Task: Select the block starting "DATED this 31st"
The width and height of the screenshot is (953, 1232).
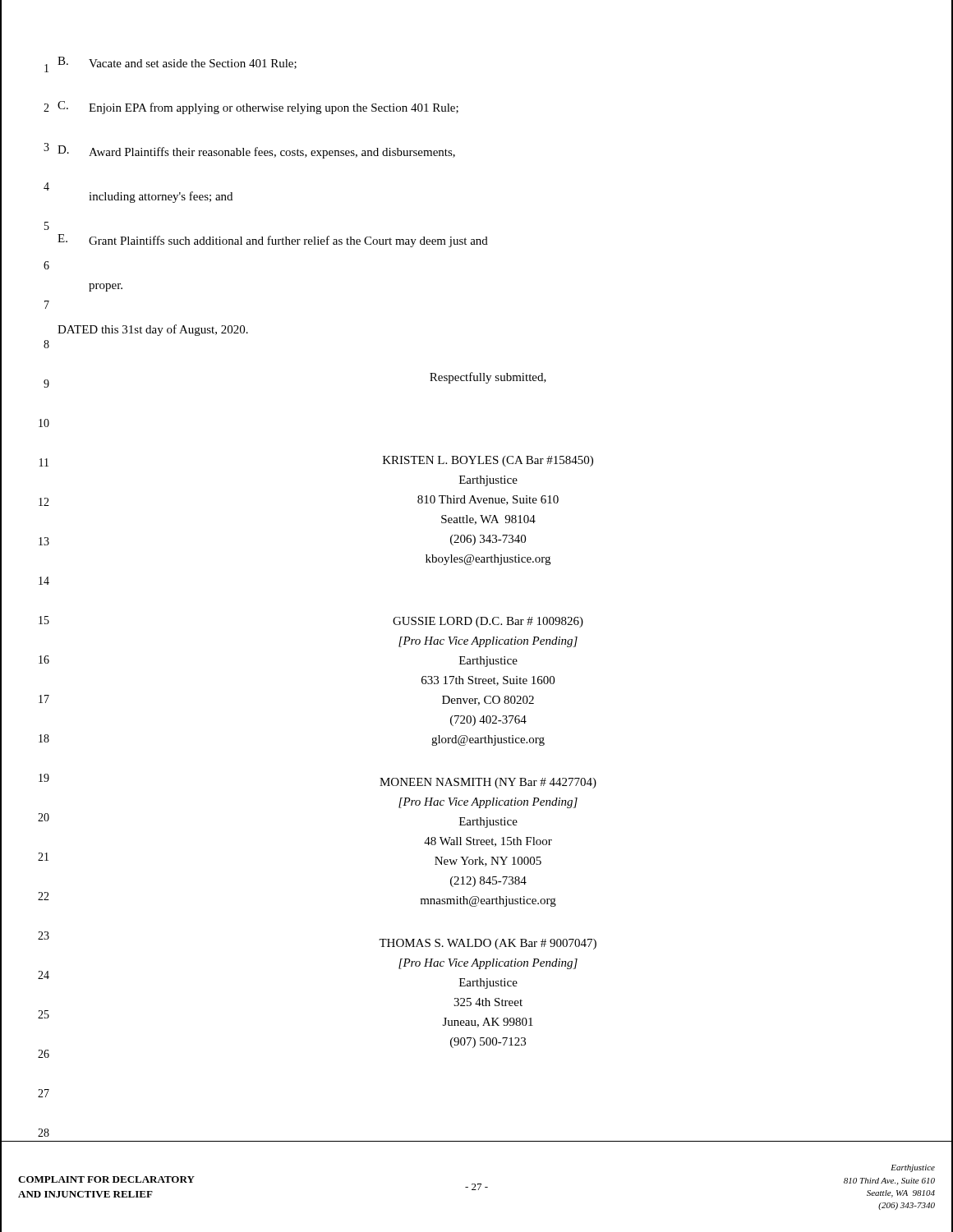Action: 153,329
